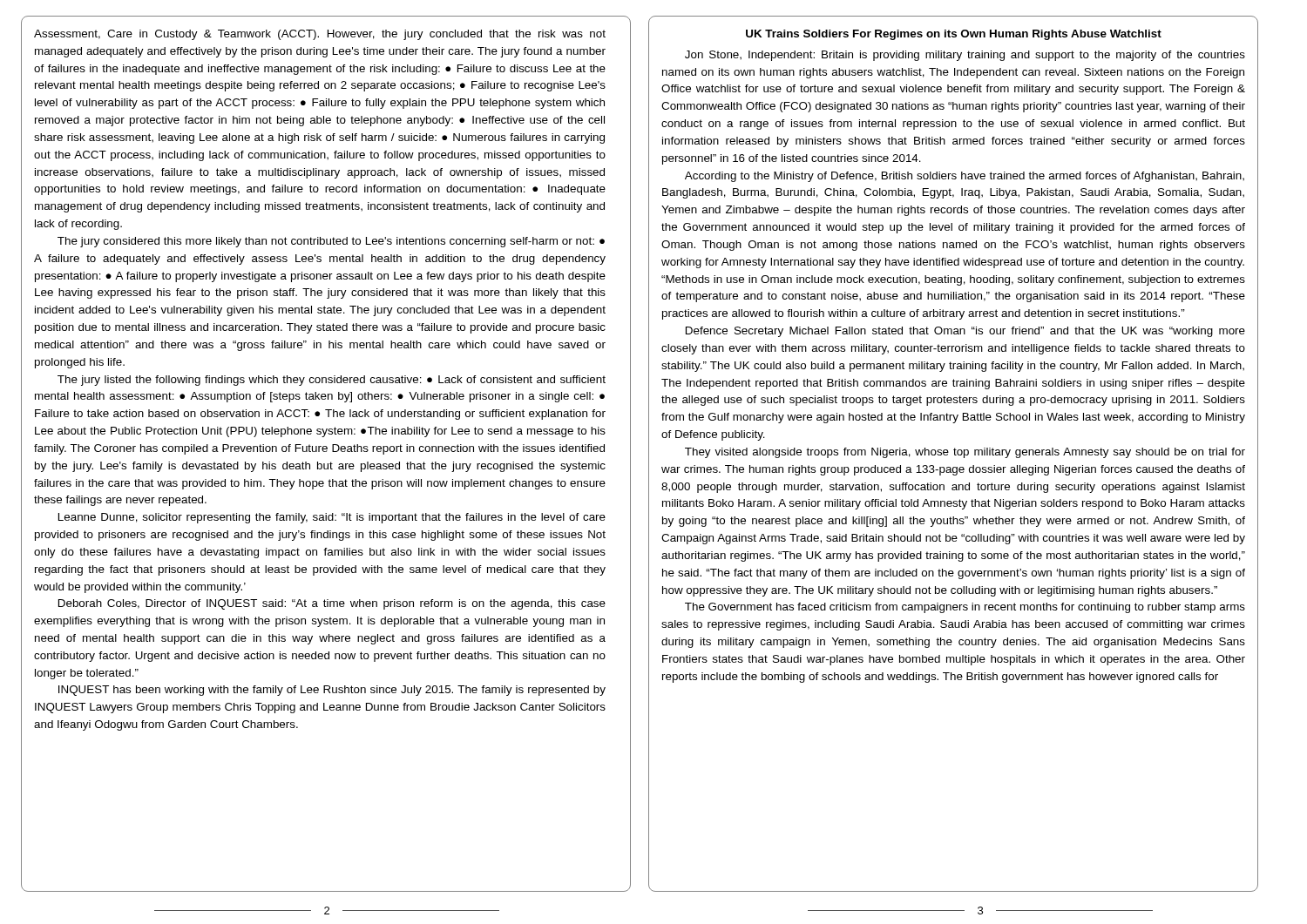Viewport: 1307px width, 924px height.
Task: Navigate to the text starting "The jury listed the following findings"
Action: click(320, 440)
